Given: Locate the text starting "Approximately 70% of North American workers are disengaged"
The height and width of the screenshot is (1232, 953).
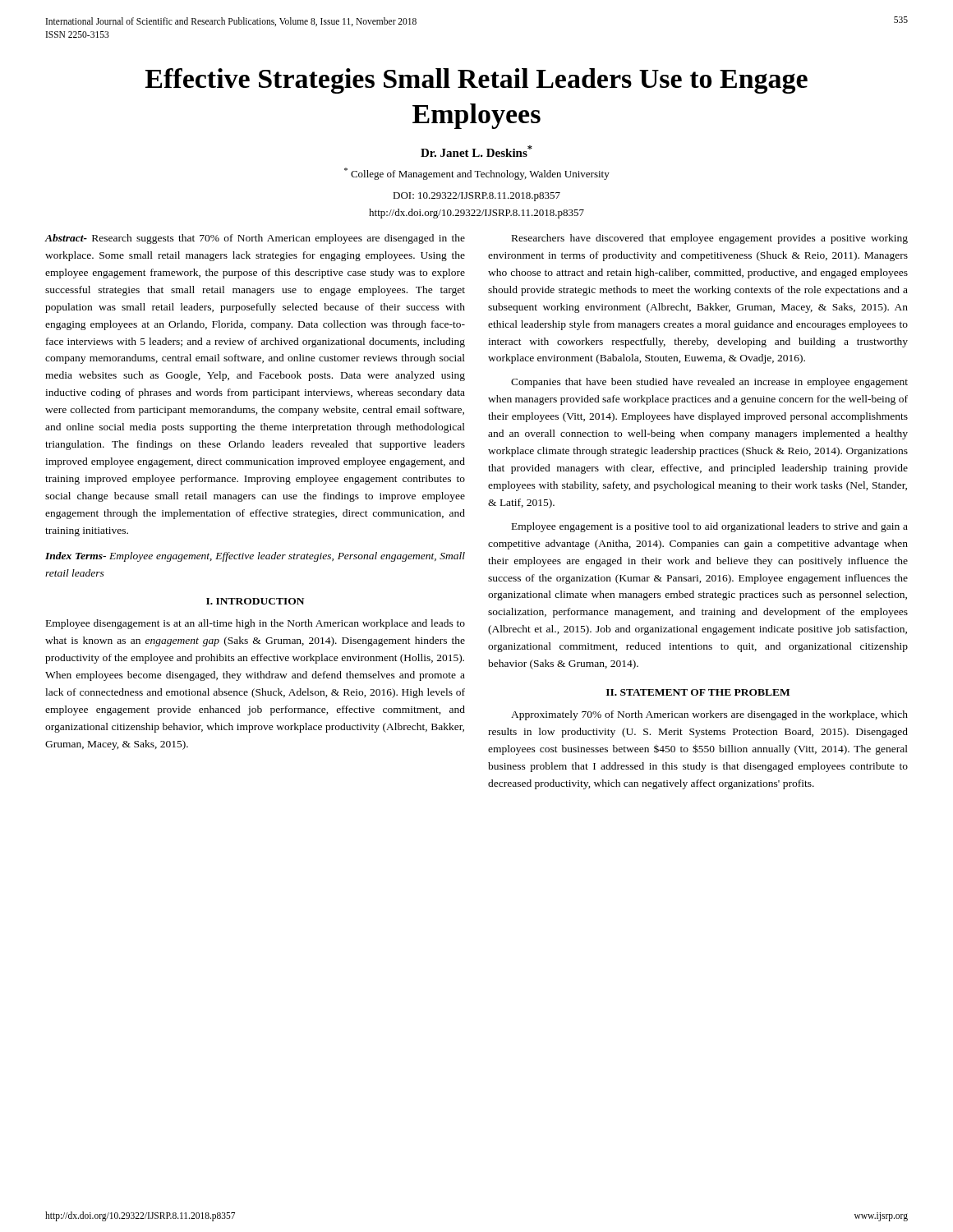Looking at the screenshot, I should click(698, 749).
